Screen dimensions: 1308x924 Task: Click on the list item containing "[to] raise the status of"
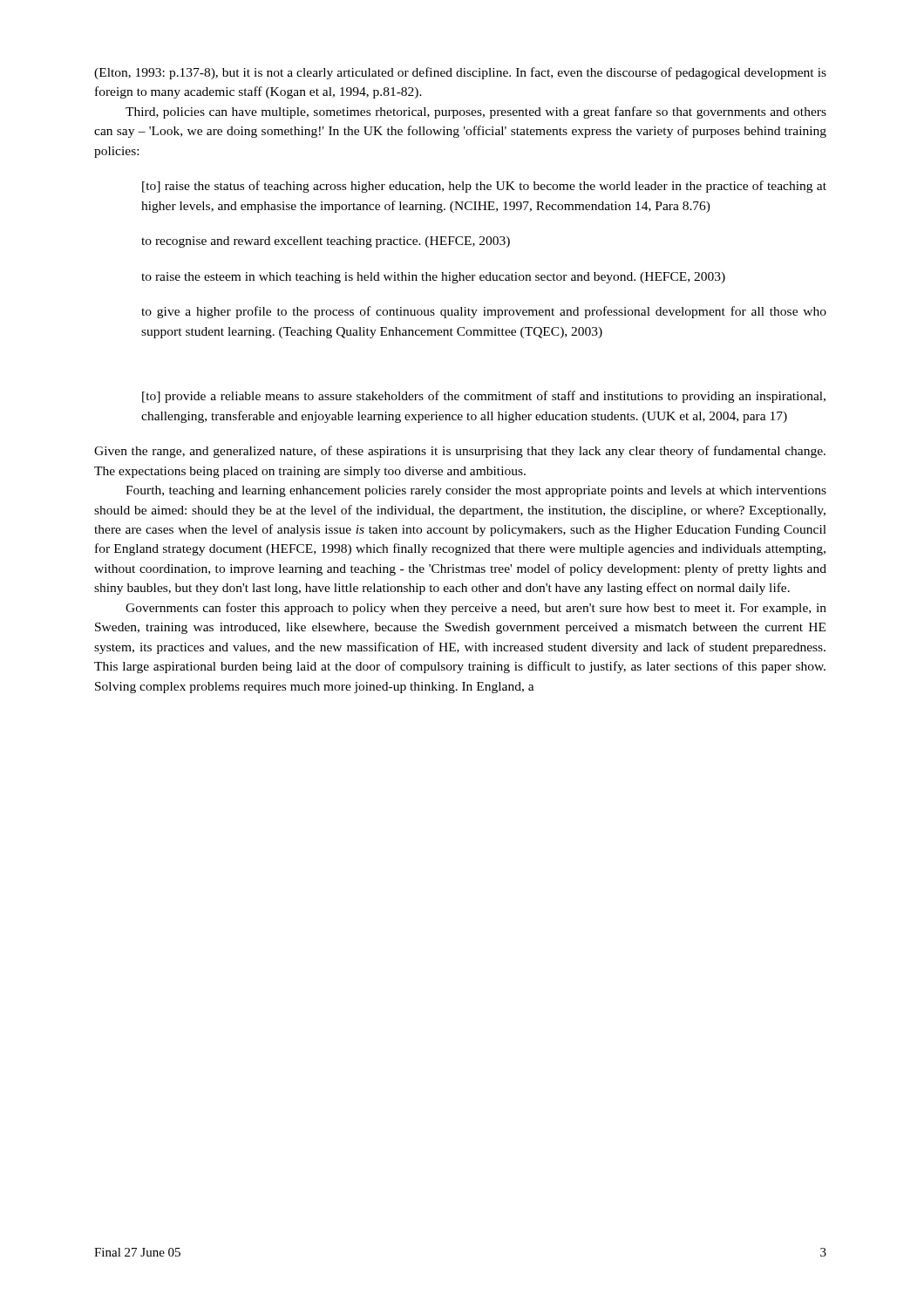484,196
